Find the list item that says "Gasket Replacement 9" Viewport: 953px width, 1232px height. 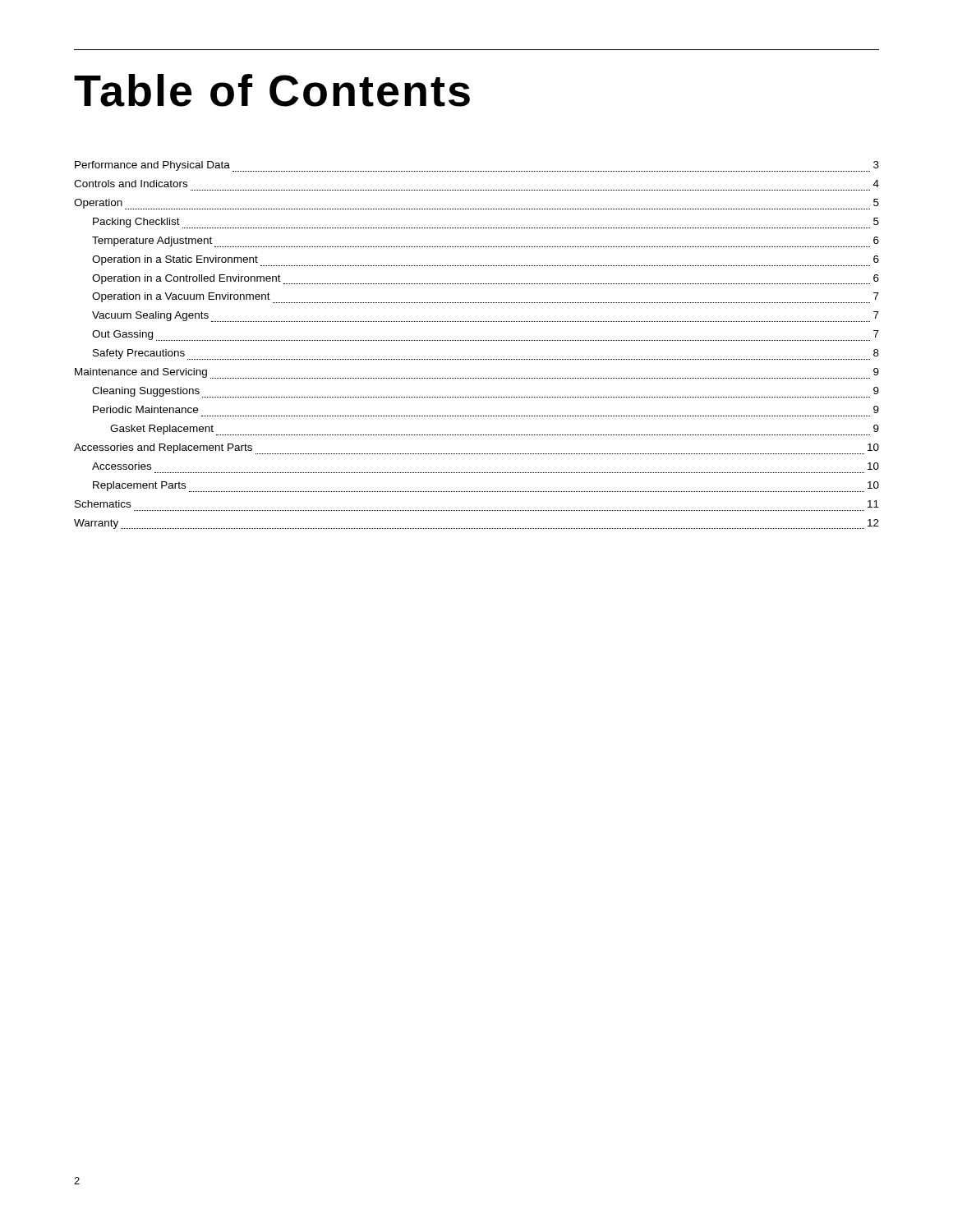click(495, 429)
